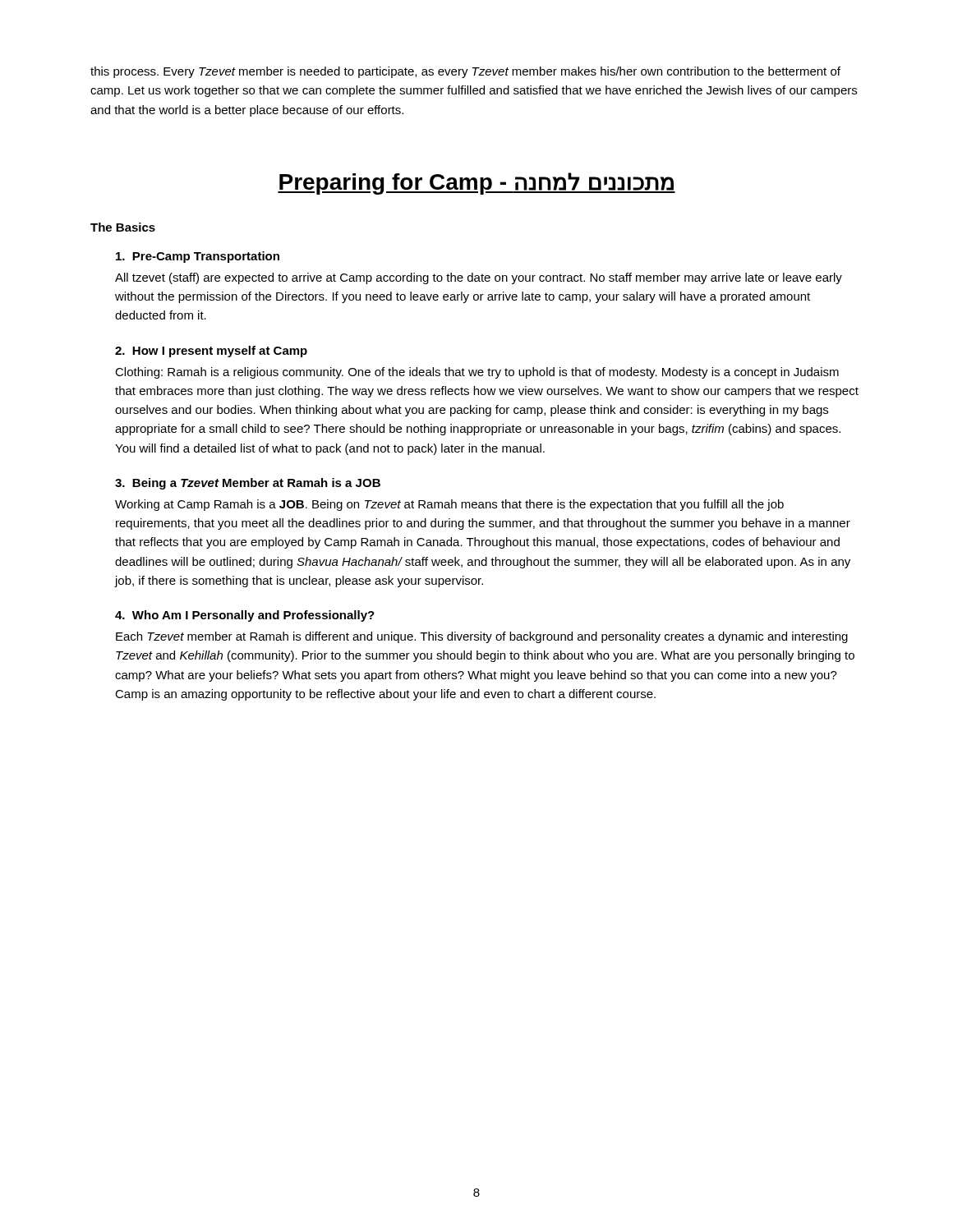
Task: Click on the block starting "Preparing for Camp - מתכוננים למחנה"
Action: [x=476, y=182]
